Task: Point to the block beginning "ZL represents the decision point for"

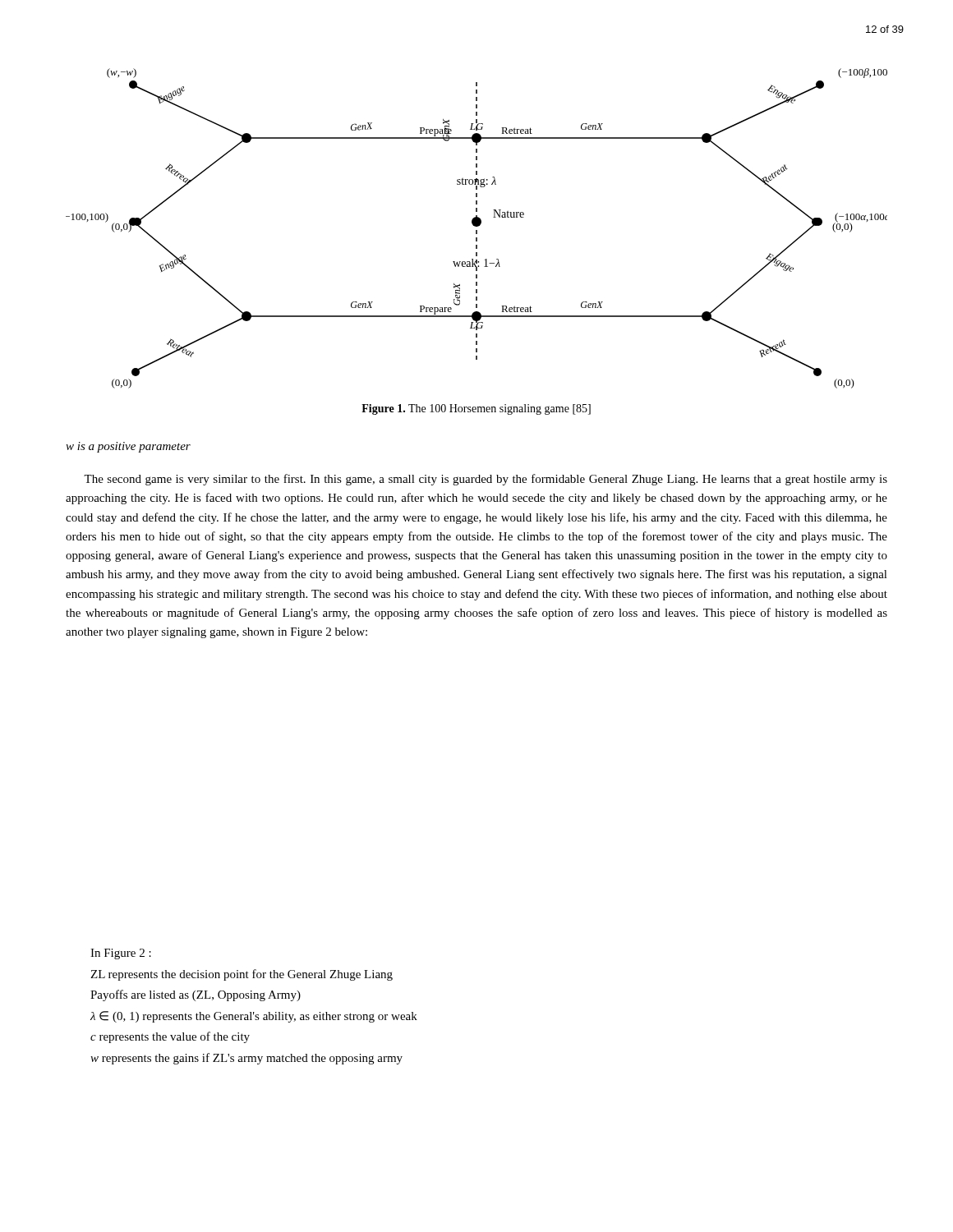Action: 242,974
